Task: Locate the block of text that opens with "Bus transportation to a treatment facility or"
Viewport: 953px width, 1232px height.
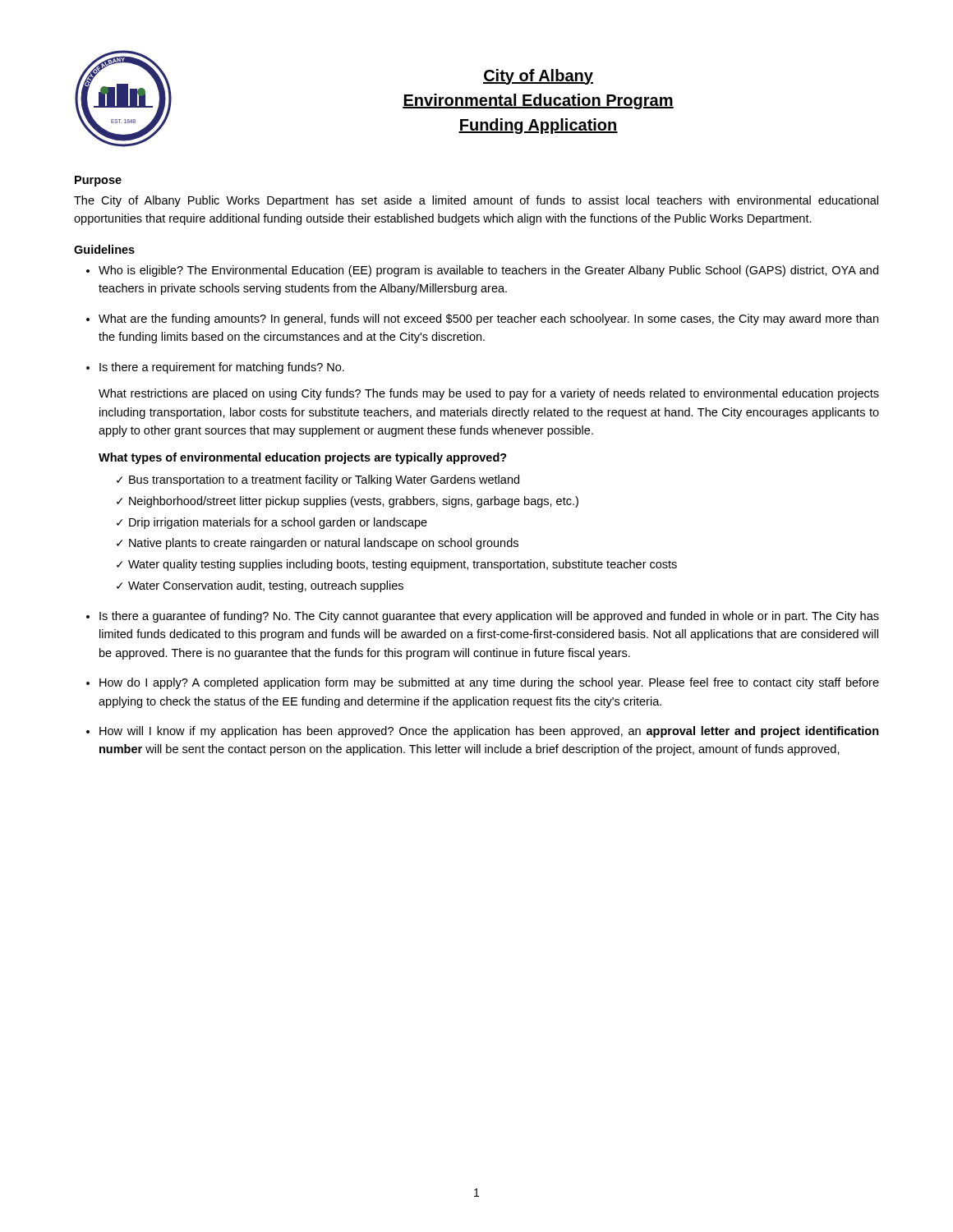Action: tap(324, 480)
